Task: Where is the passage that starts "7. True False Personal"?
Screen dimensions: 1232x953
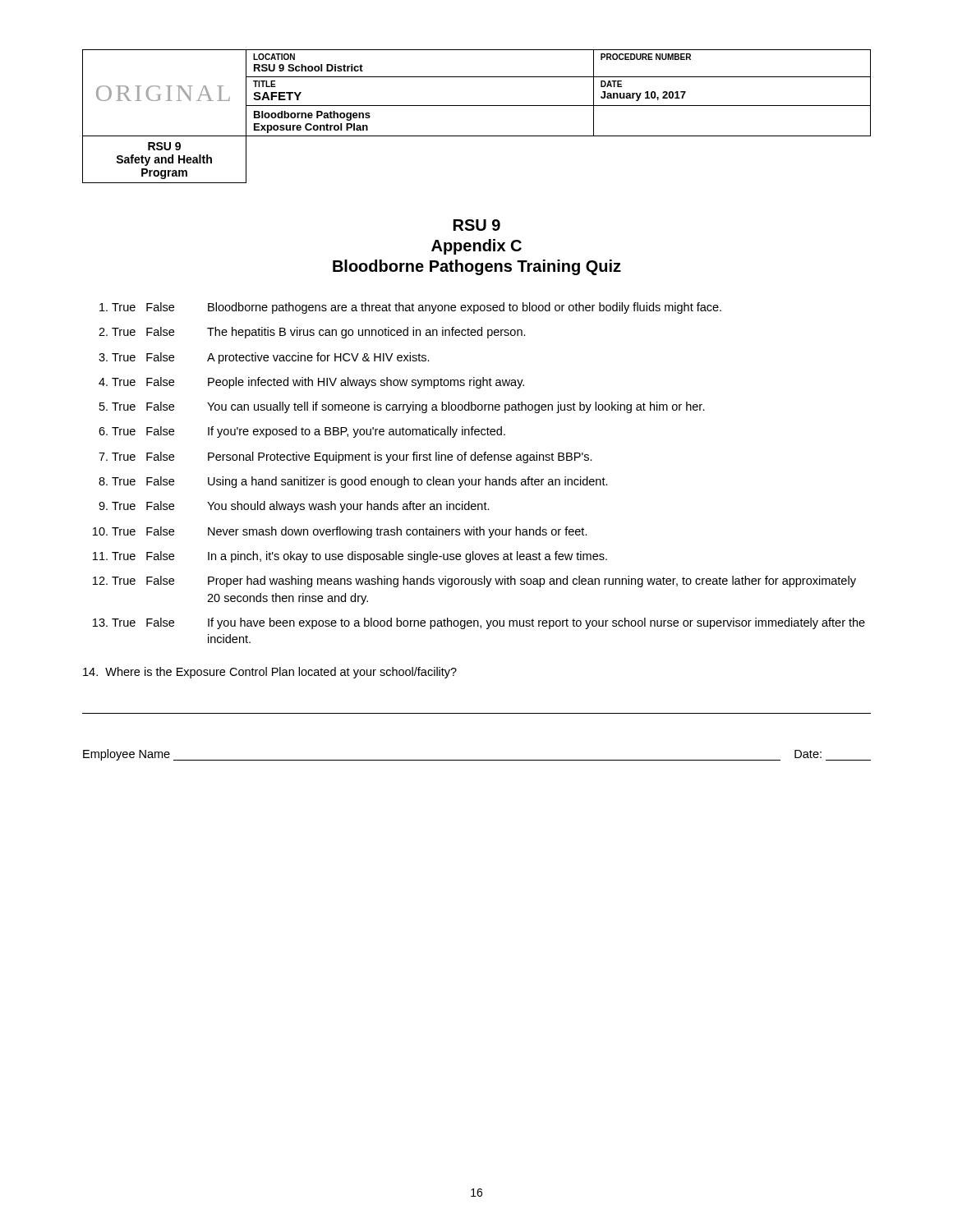Action: (x=476, y=457)
